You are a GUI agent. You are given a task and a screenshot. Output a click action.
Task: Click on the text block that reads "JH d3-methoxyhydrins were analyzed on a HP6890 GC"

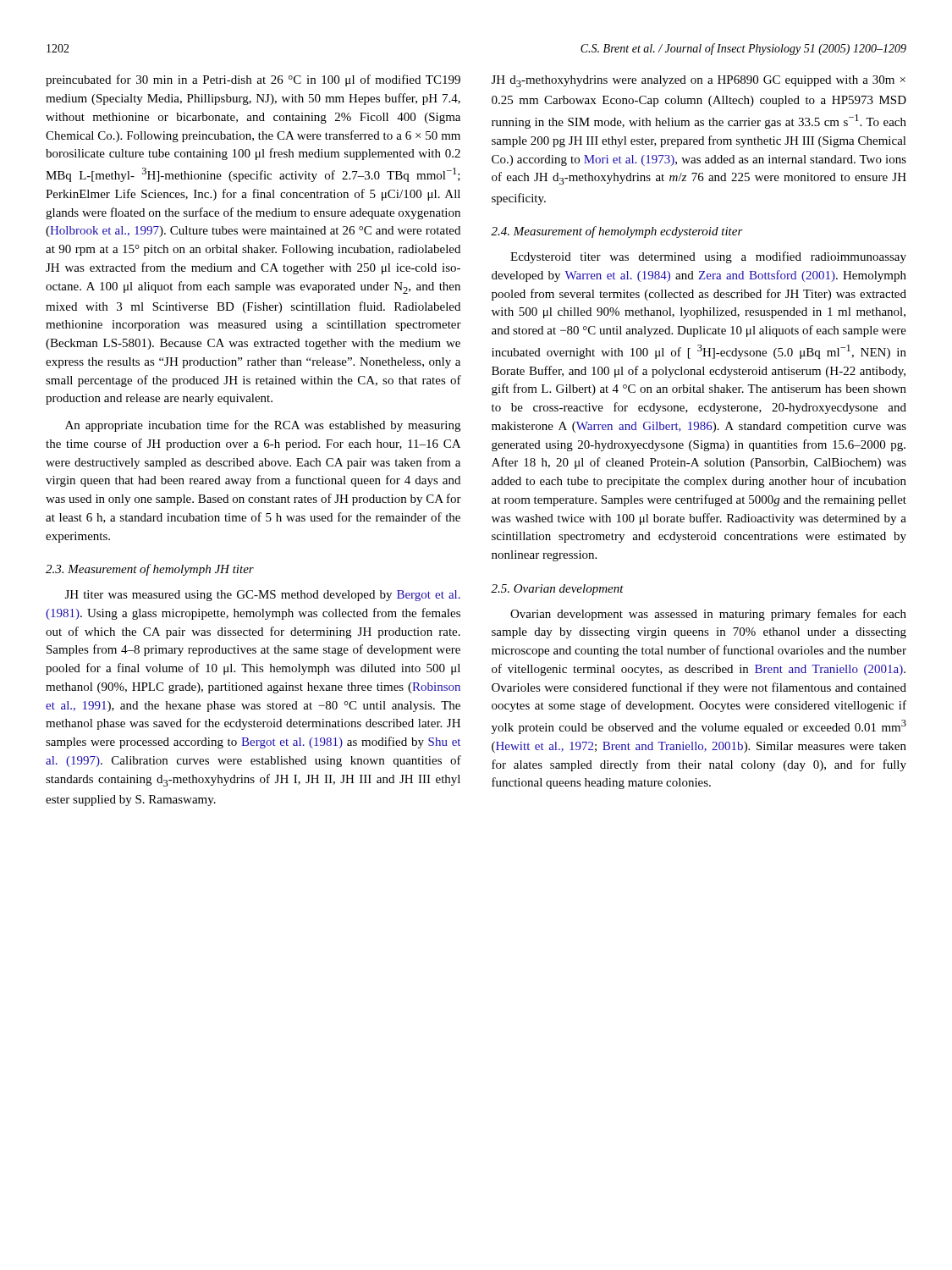tap(699, 140)
